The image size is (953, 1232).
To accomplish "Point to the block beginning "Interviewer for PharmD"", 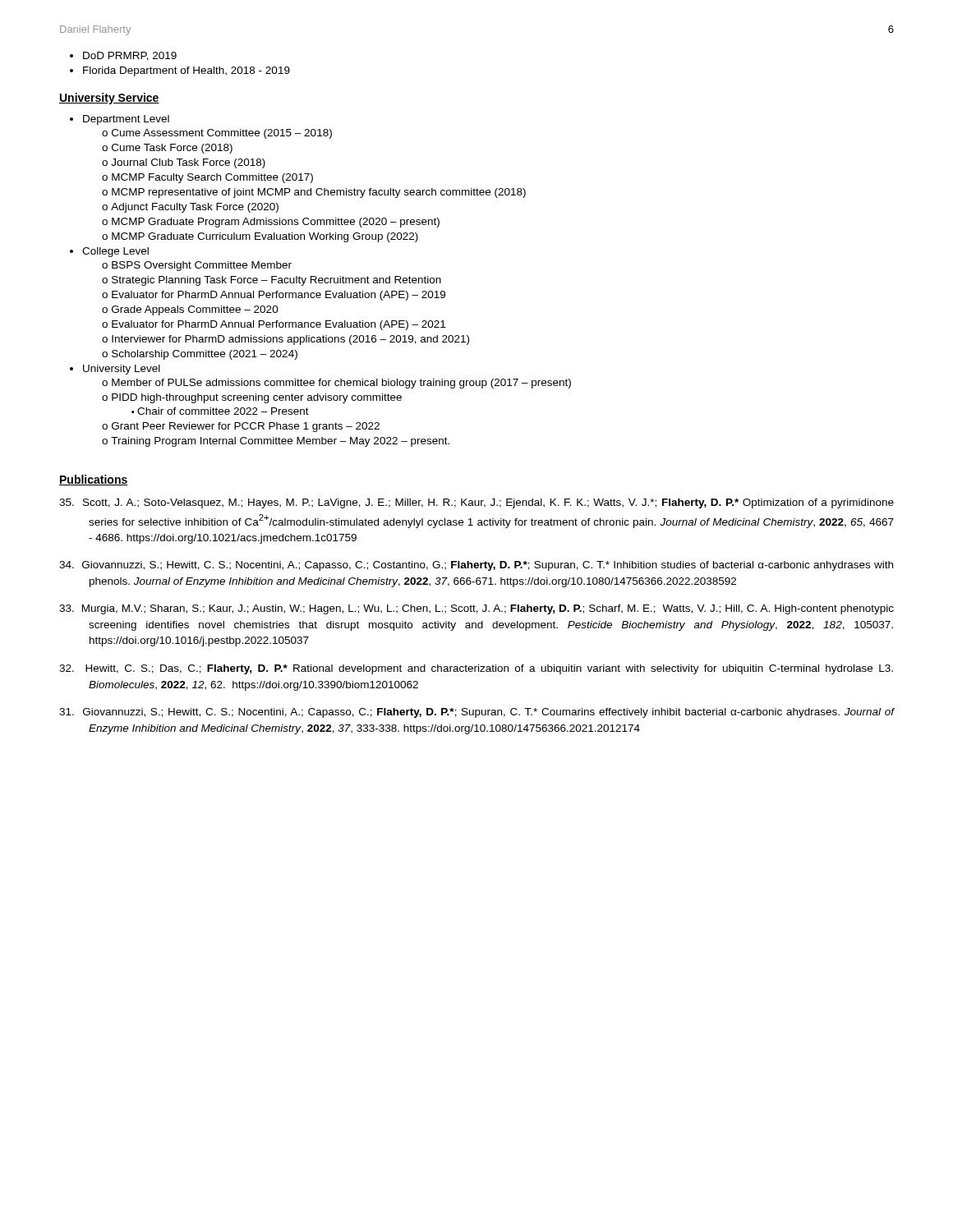I will pyautogui.click(x=291, y=339).
